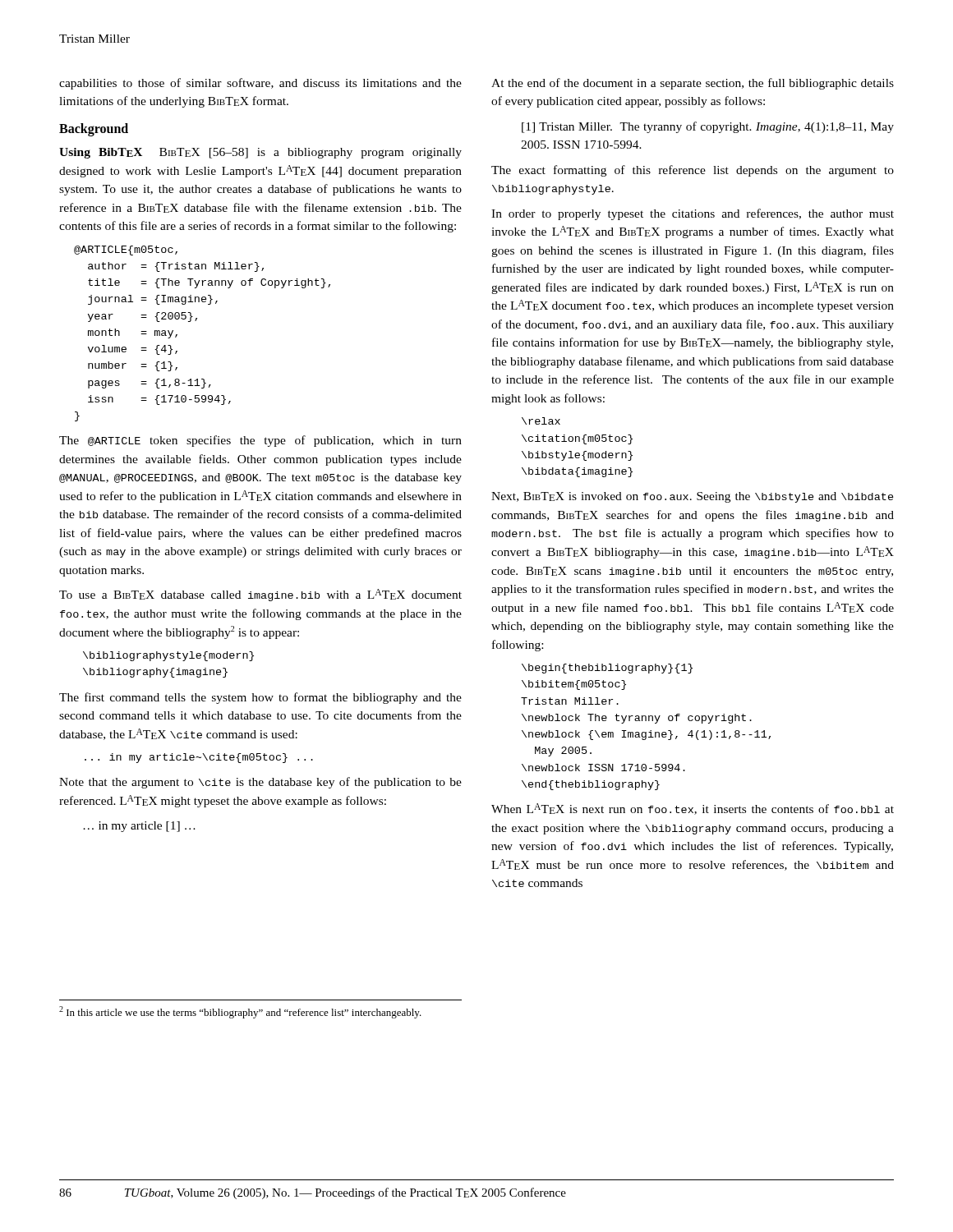The width and height of the screenshot is (953, 1232).
Task: Click on the region starting "\begin{thebibliography}{1} \bibitem{m05toc} Tristan Miller. \newblock The tyranny of"
Action: pos(707,727)
